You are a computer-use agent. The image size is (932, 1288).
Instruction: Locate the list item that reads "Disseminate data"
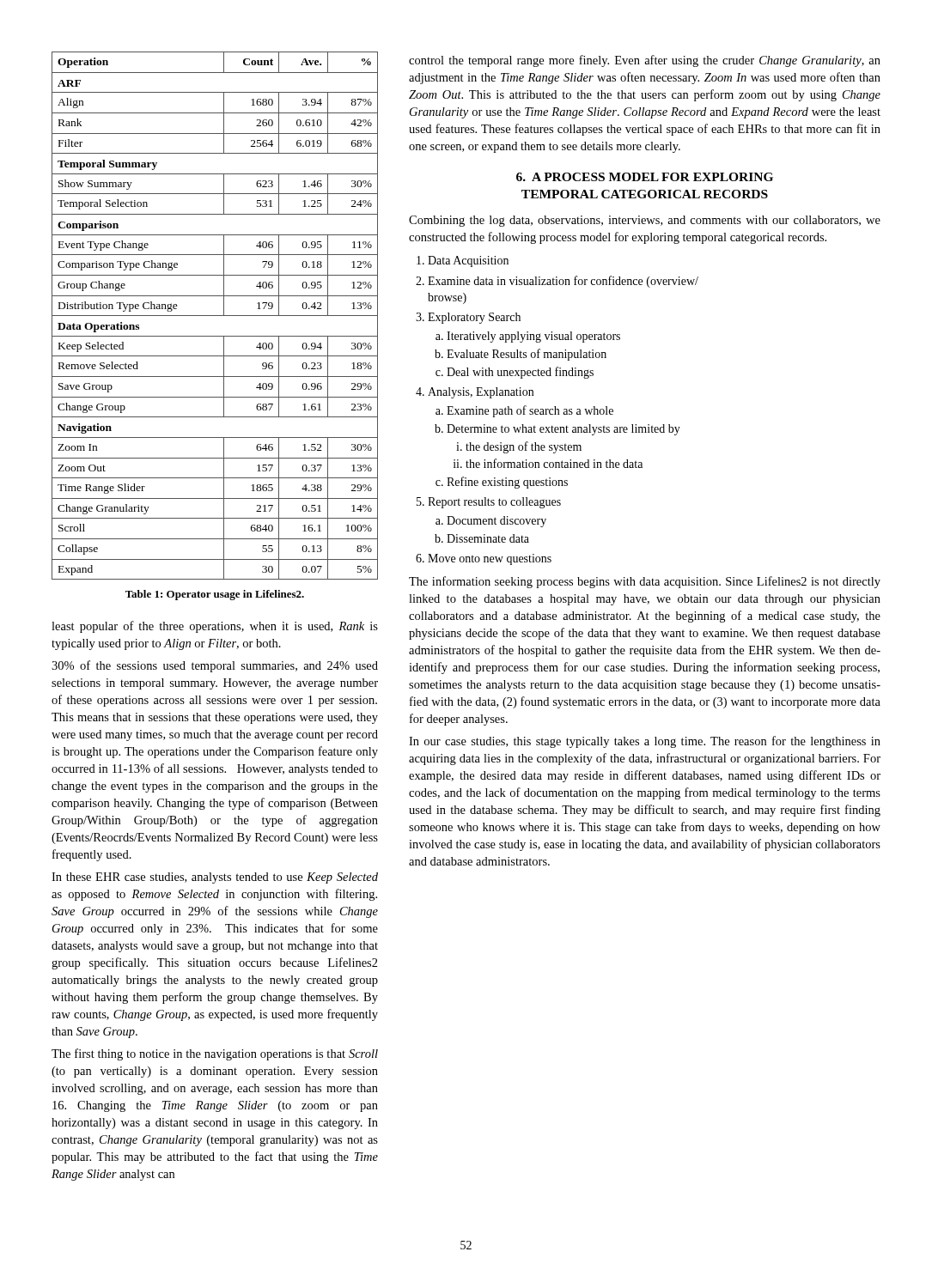[488, 539]
